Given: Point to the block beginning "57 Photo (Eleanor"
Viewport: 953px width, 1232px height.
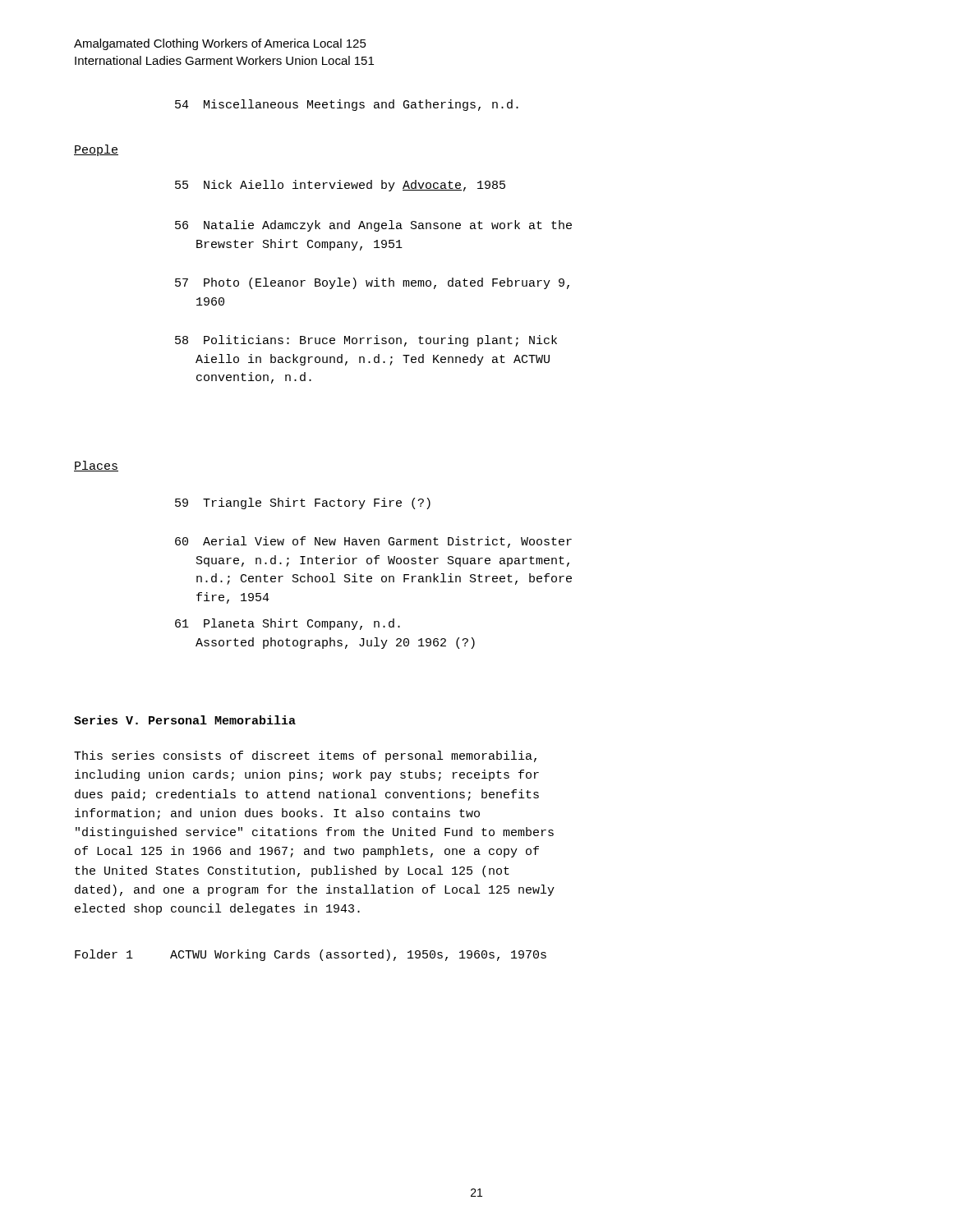Looking at the screenshot, I should [x=368, y=292].
